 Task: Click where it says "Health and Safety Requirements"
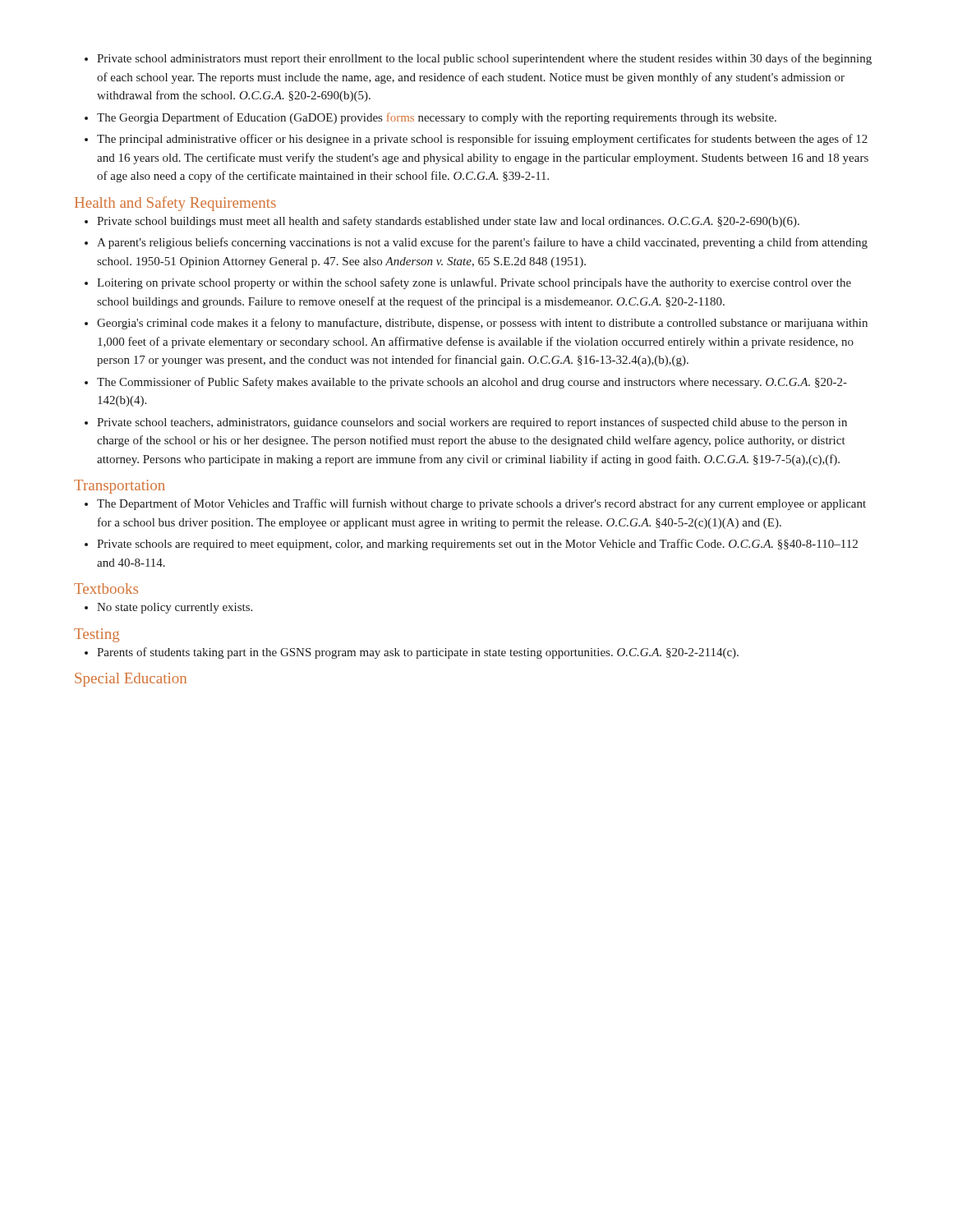[x=175, y=202]
